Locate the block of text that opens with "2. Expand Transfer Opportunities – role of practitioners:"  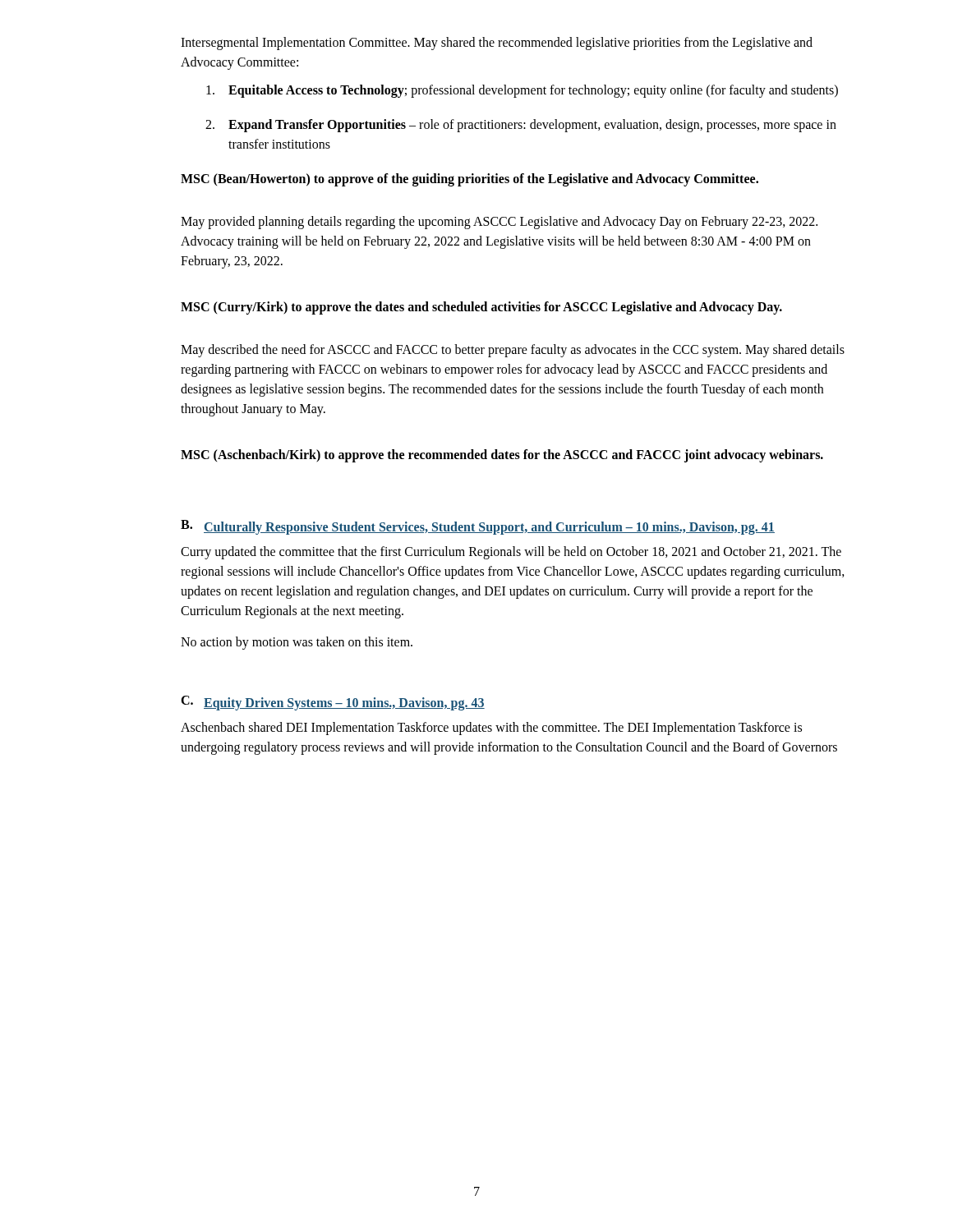click(x=534, y=135)
